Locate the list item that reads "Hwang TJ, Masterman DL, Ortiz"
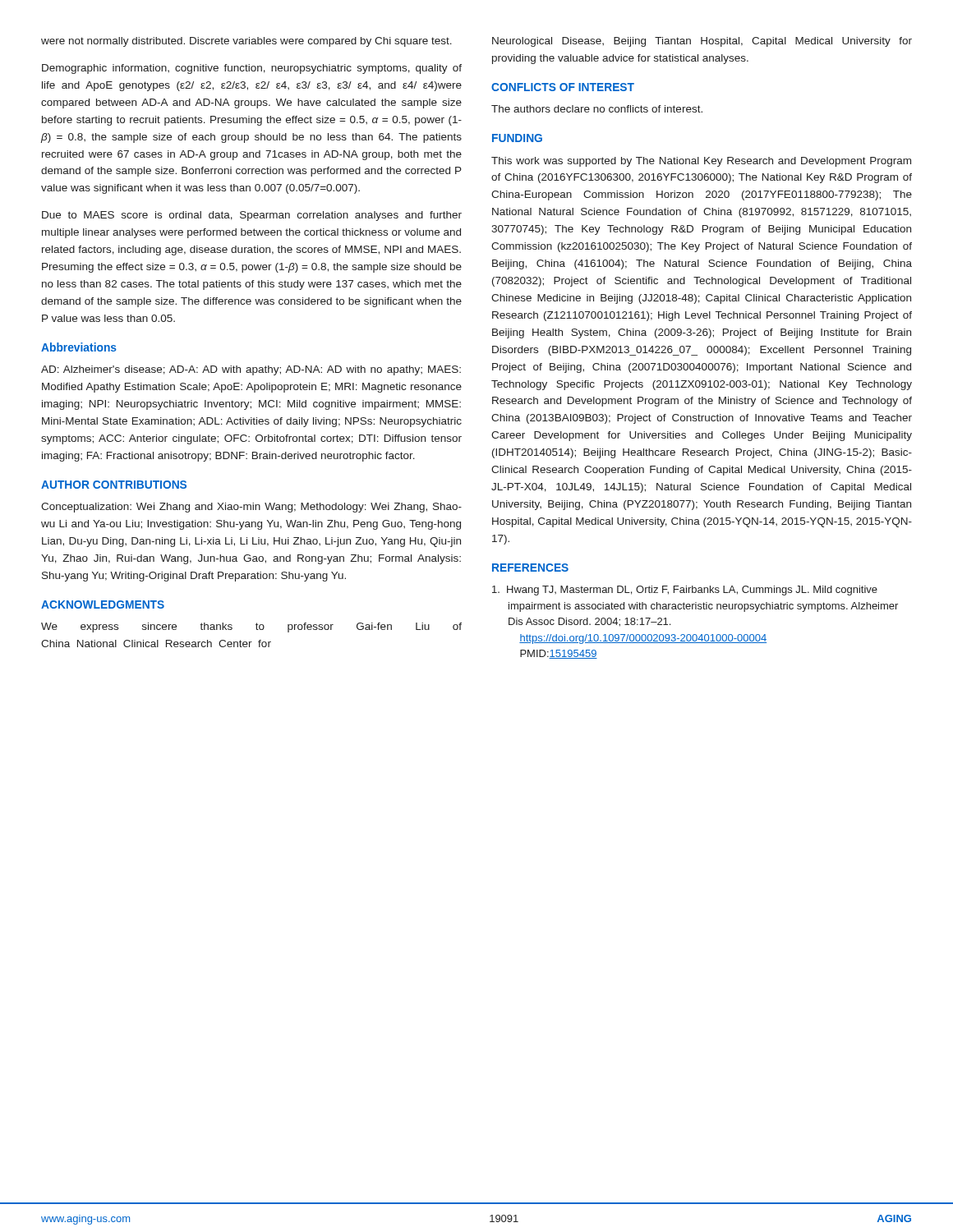 685,591
